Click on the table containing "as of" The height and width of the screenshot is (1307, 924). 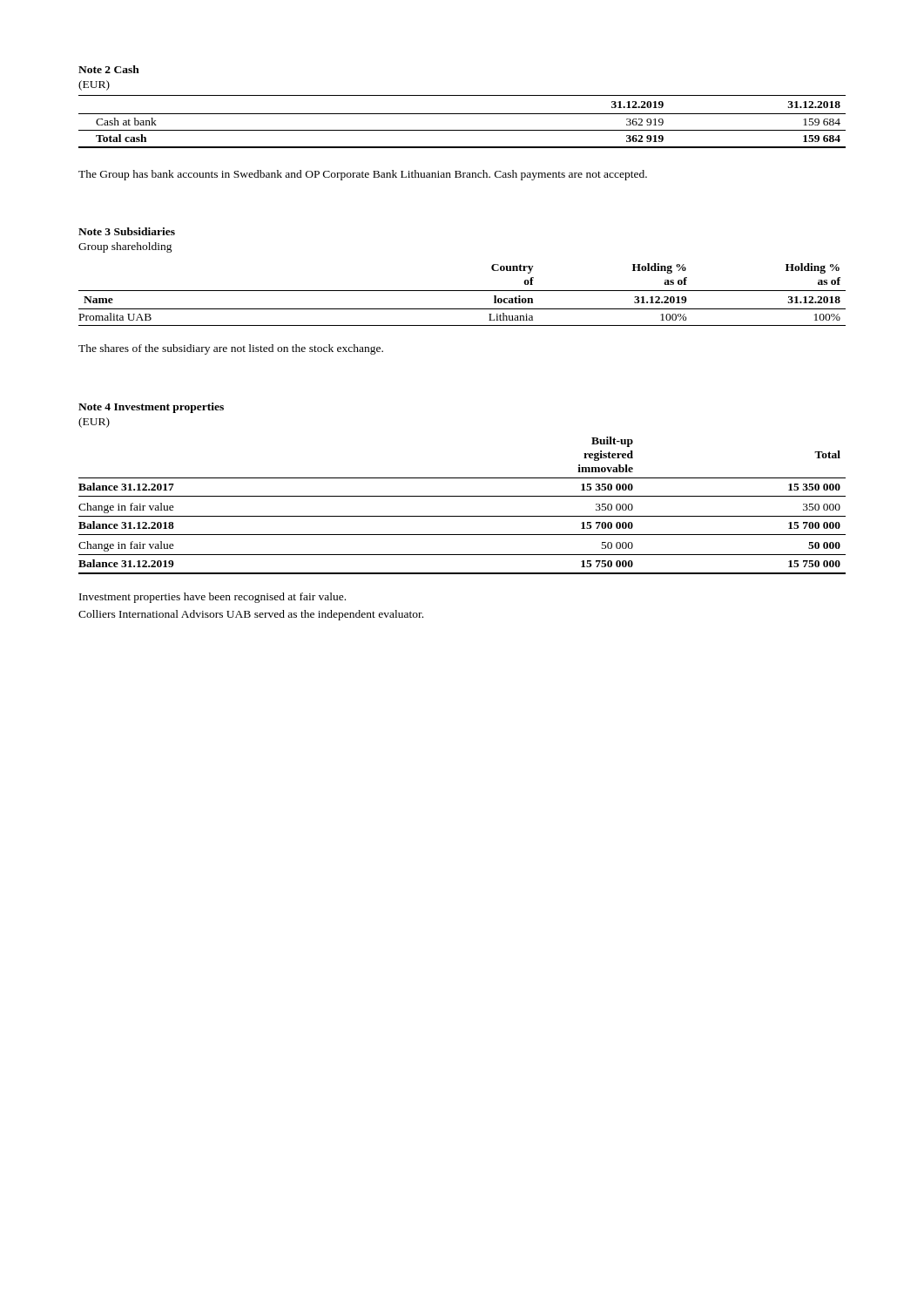click(462, 293)
